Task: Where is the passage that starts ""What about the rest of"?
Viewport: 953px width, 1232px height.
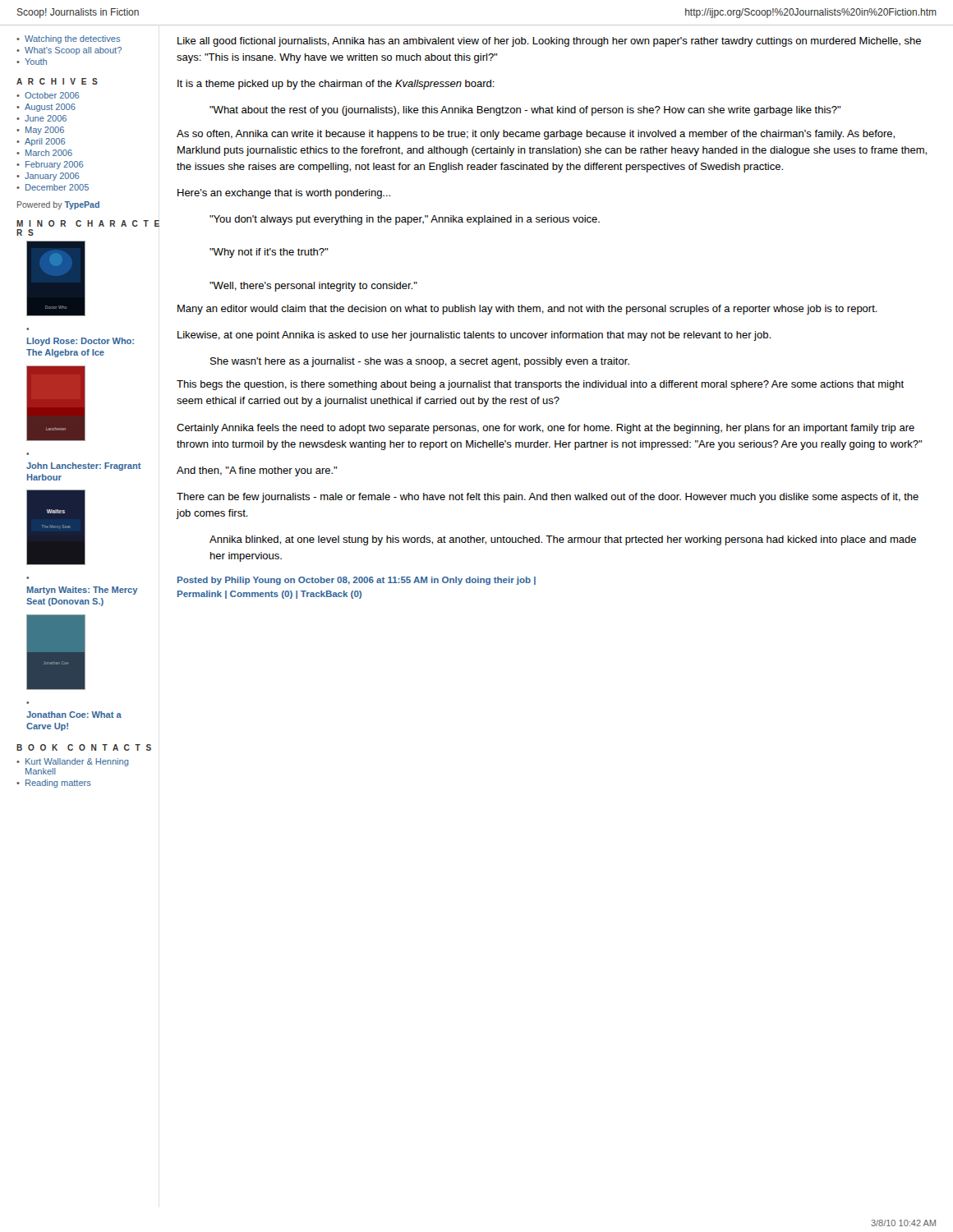Action: pyautogui.click(x=525, y=110)
